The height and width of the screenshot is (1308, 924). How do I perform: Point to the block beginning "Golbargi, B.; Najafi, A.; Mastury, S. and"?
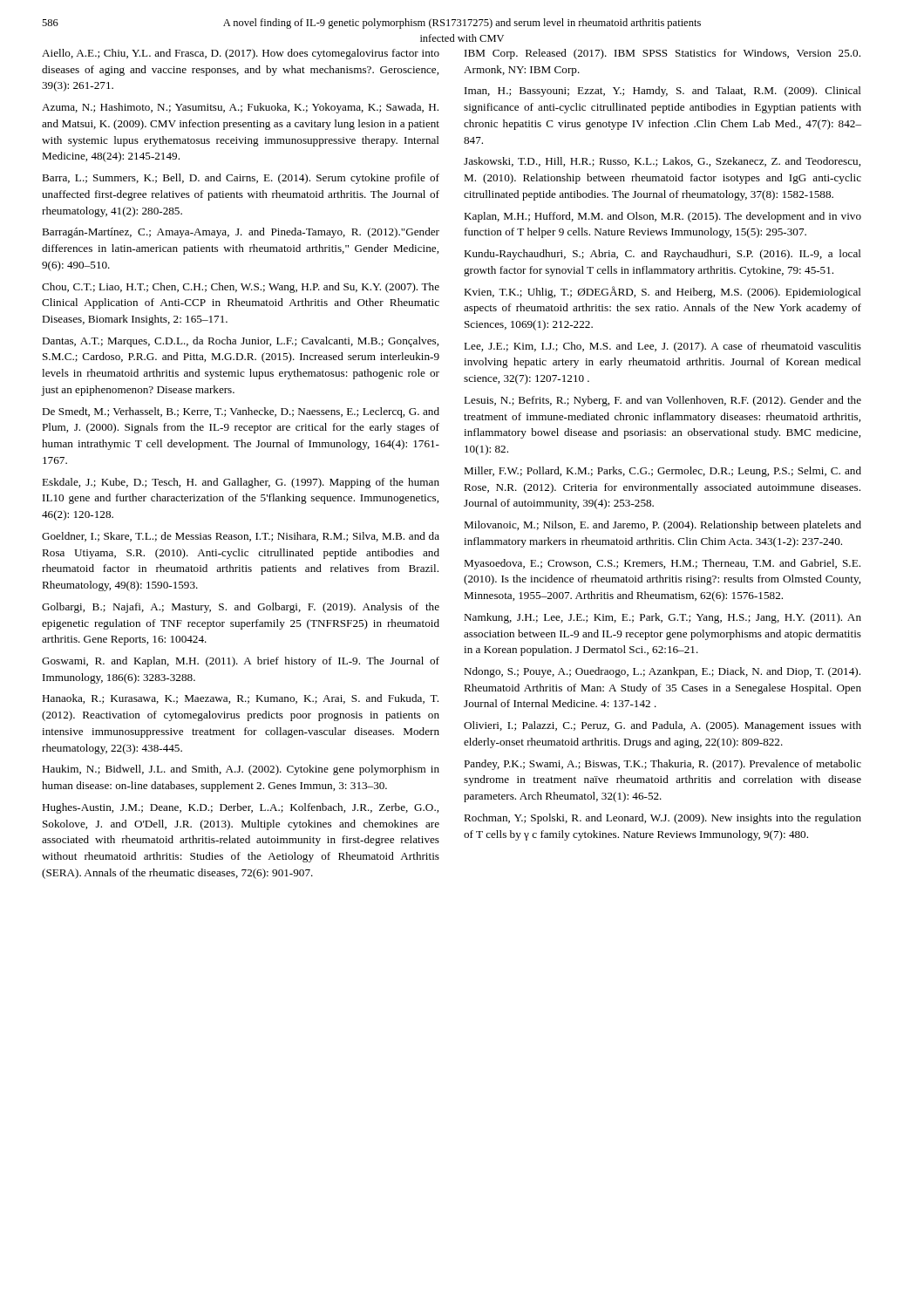[241, 623]
